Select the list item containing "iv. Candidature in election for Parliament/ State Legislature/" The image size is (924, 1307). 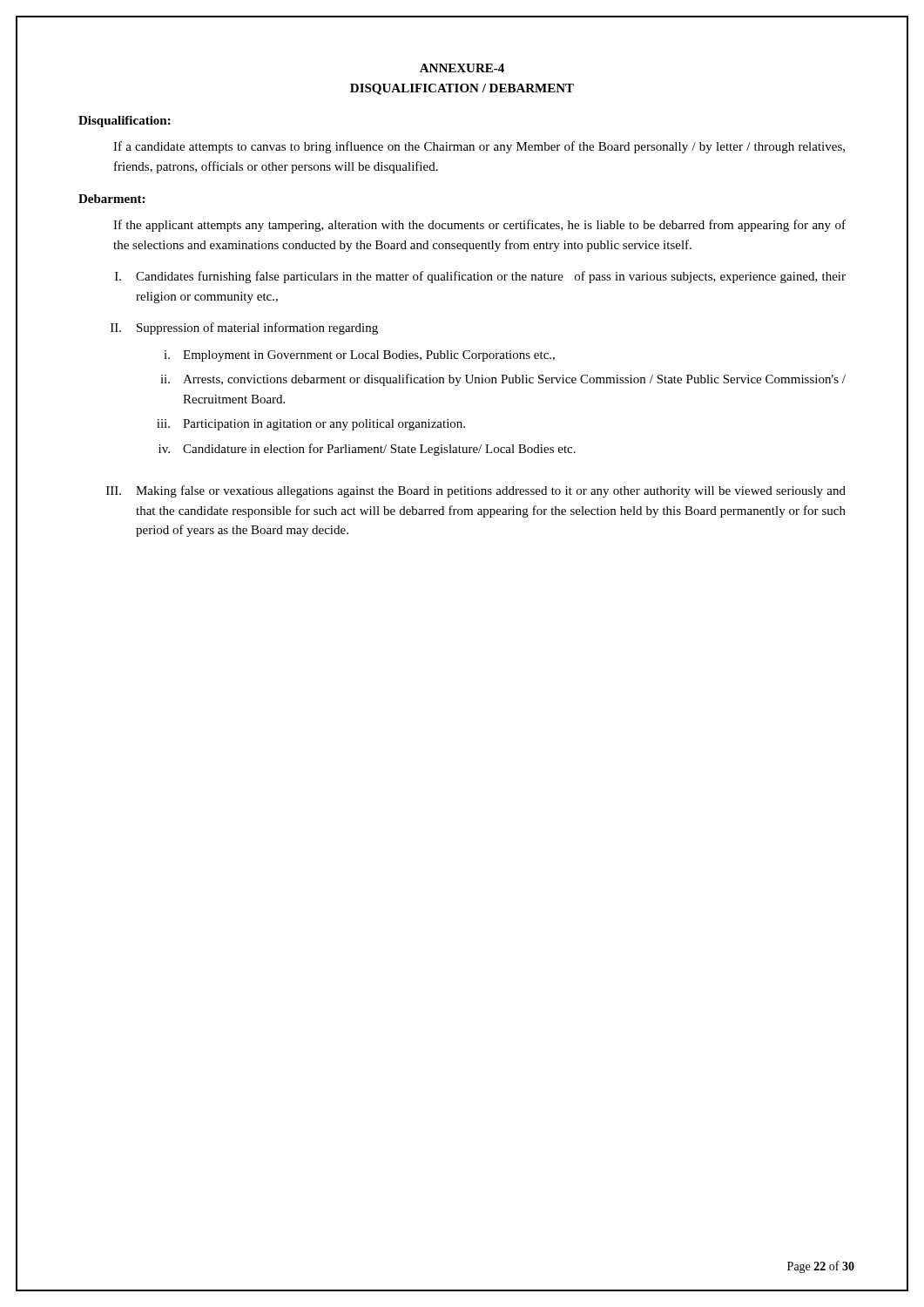(491, 449)
